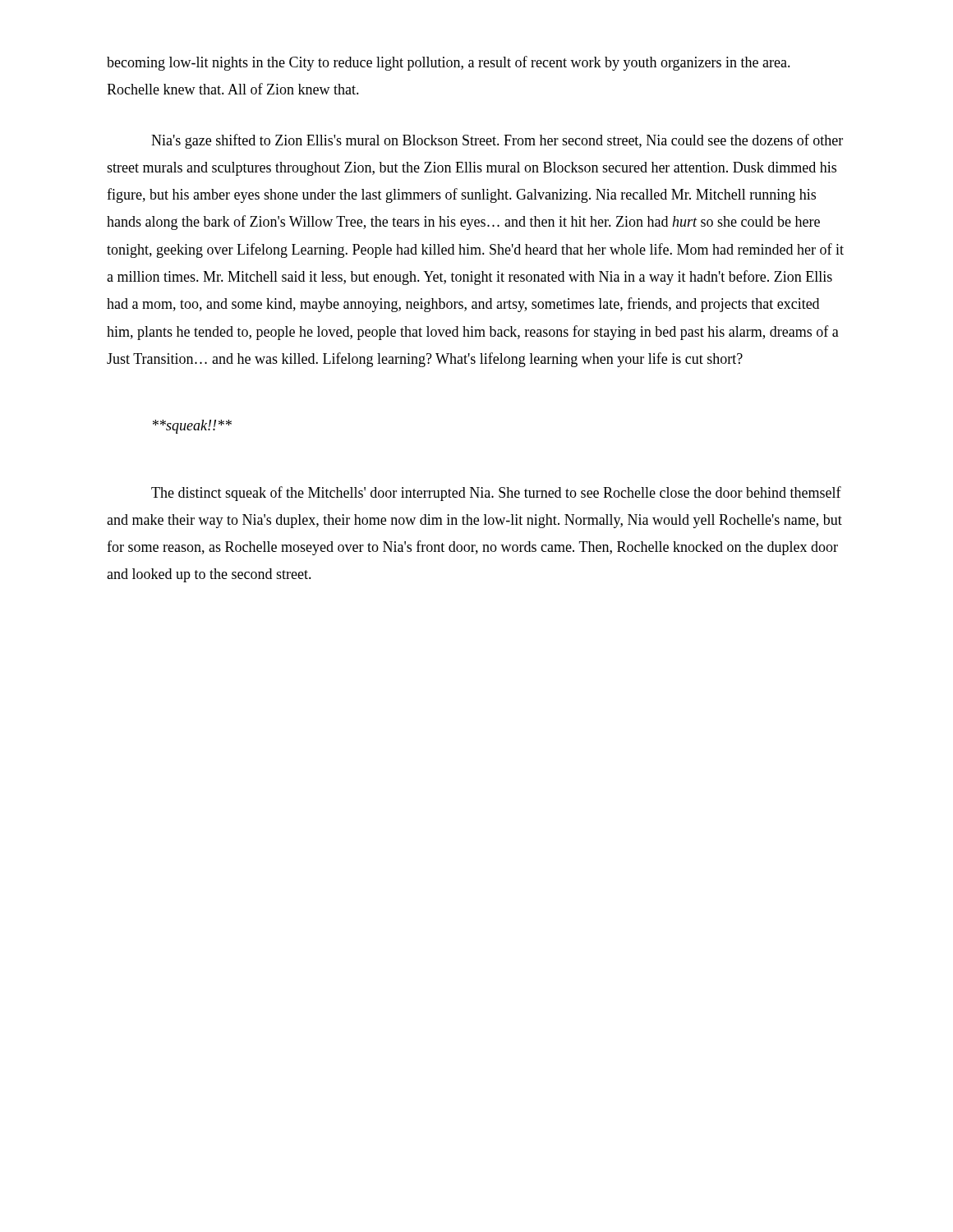Locate the text block that says "The distinct squeak of"
The image size is (953, 1232).
[x=476, y=534]
